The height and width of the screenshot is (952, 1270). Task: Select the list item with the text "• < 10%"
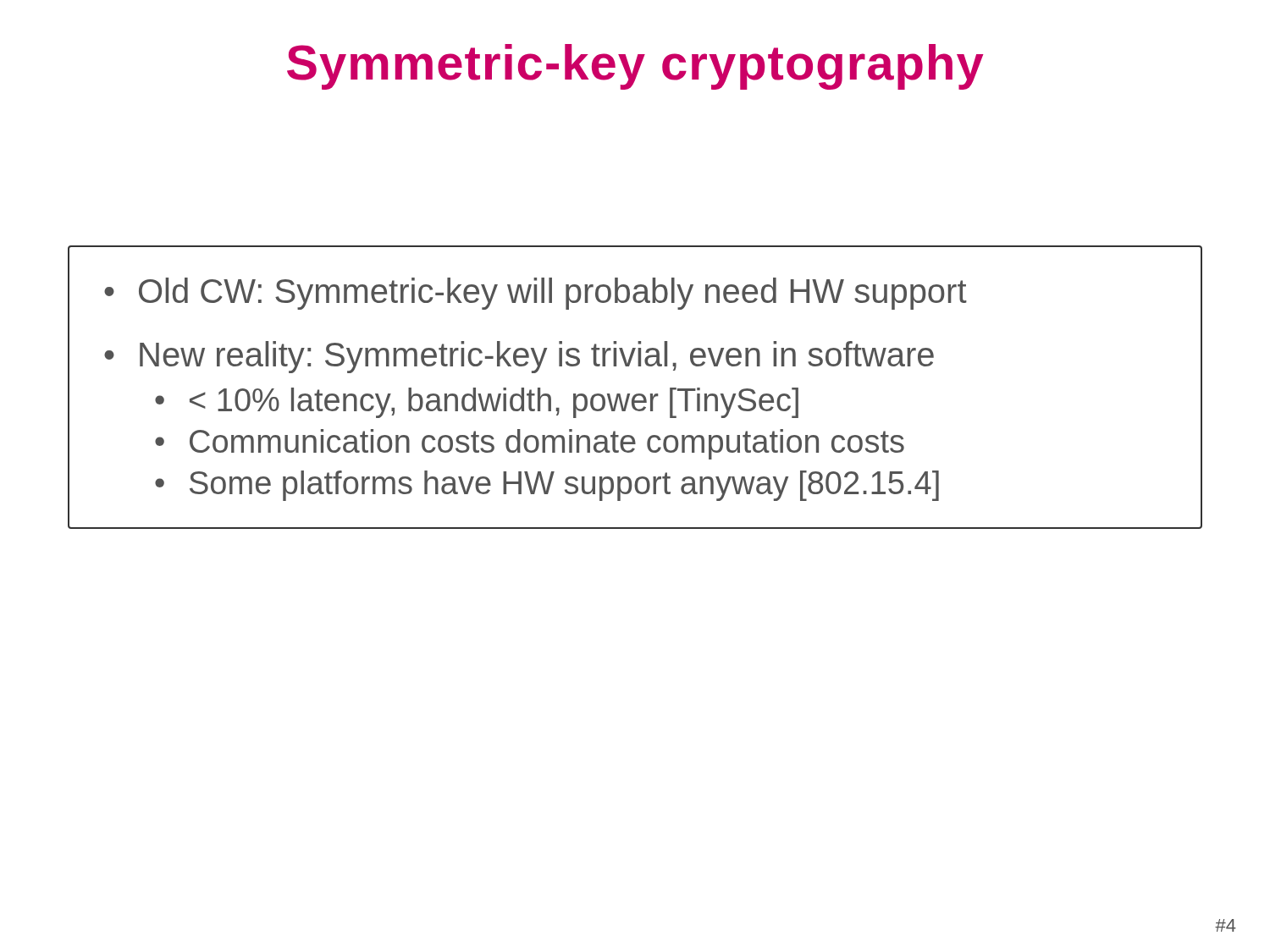477,401
